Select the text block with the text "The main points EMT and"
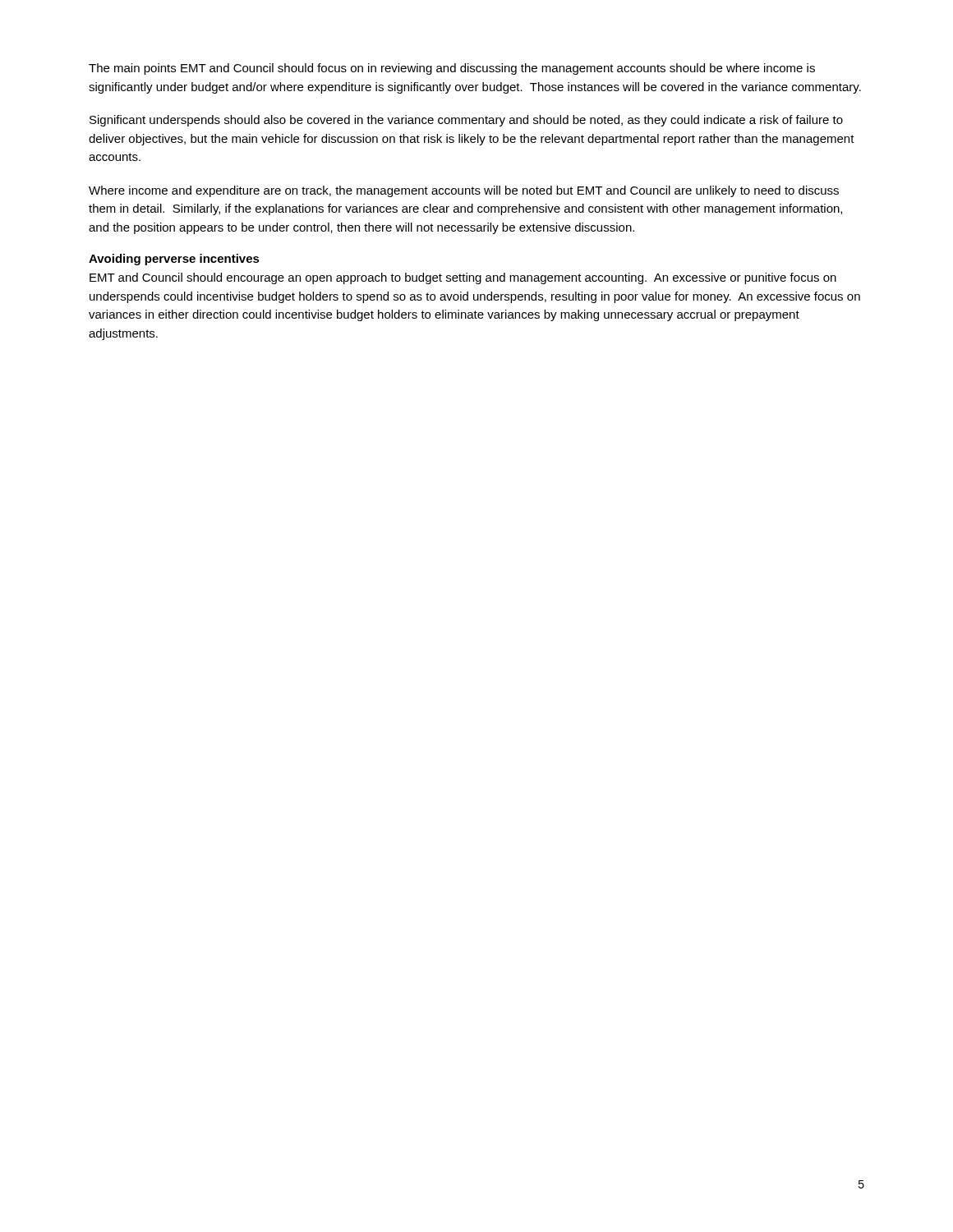 click(x=475, y=77)
